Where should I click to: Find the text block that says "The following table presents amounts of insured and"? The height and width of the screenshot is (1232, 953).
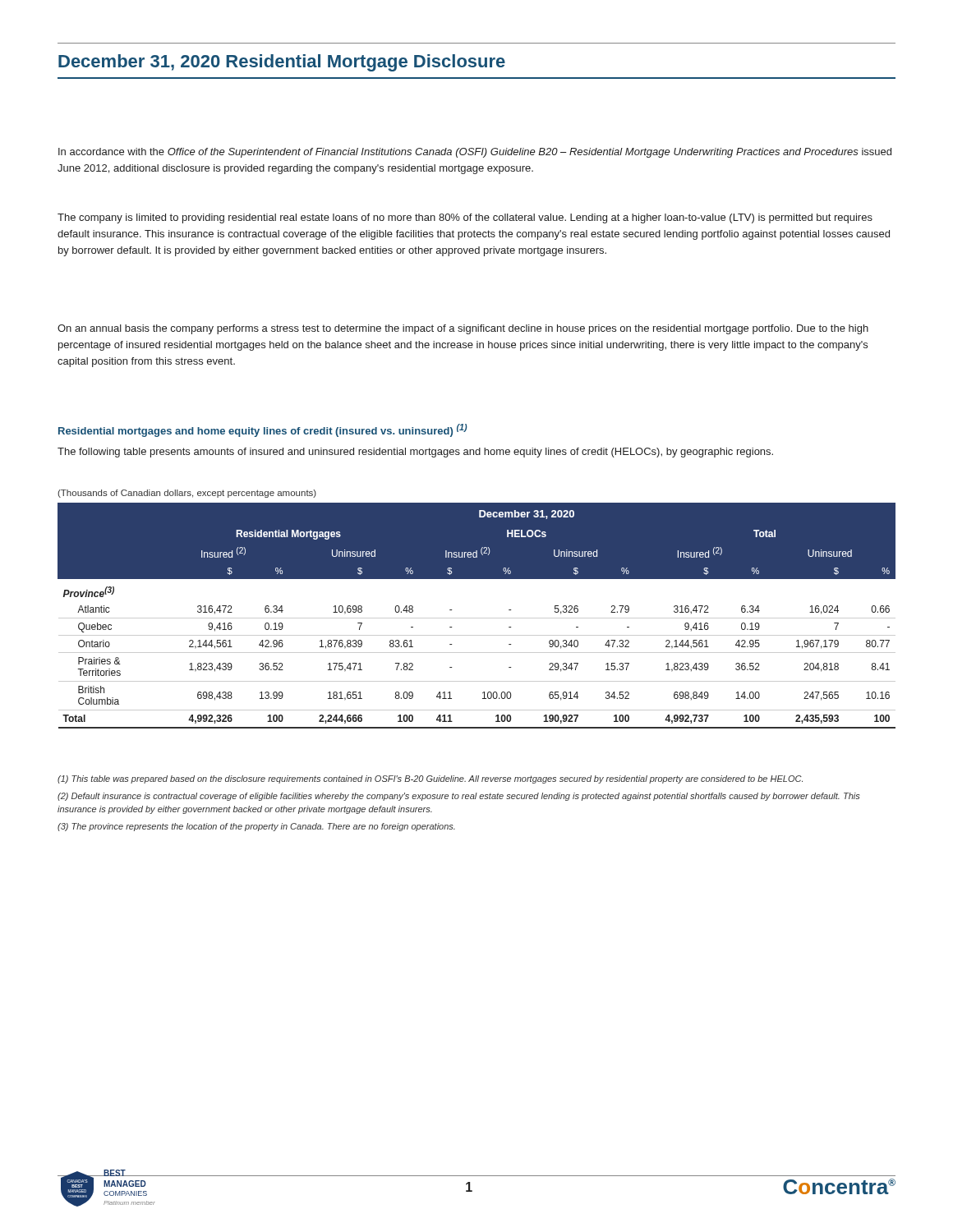(476, 452)
